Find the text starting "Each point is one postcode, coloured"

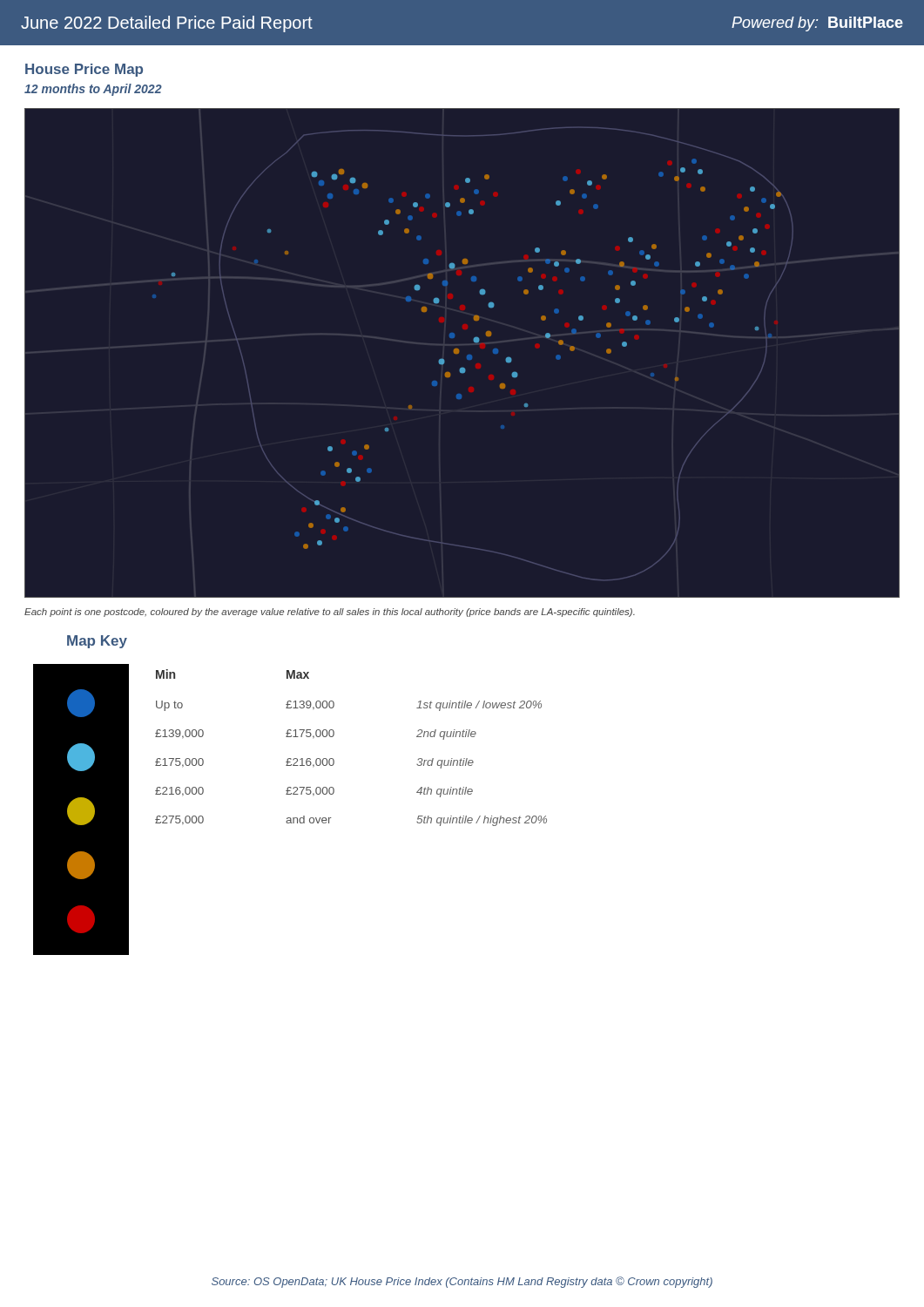tap(330, 612)
